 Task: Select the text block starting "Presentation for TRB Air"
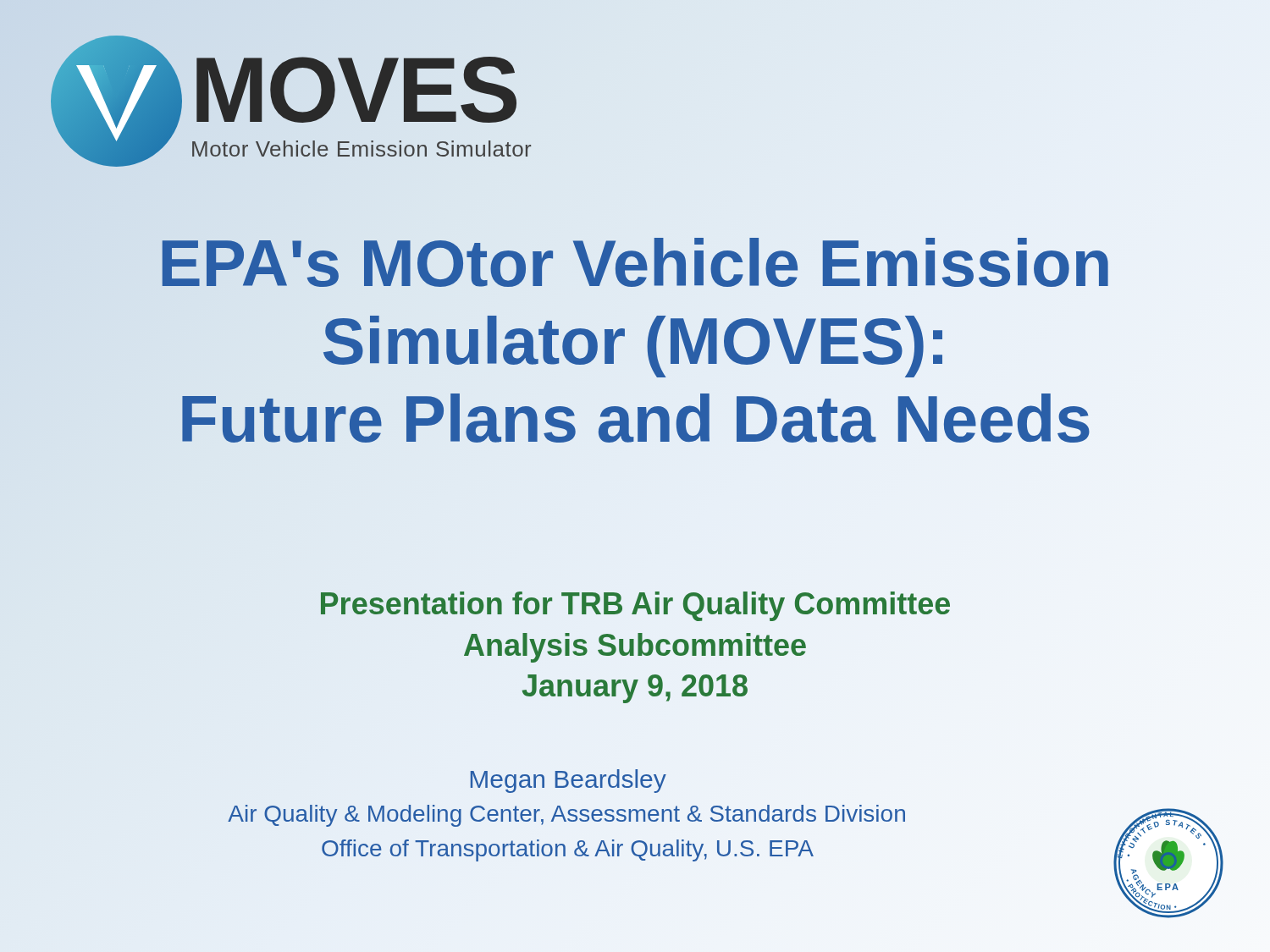[x=635, y=646]
